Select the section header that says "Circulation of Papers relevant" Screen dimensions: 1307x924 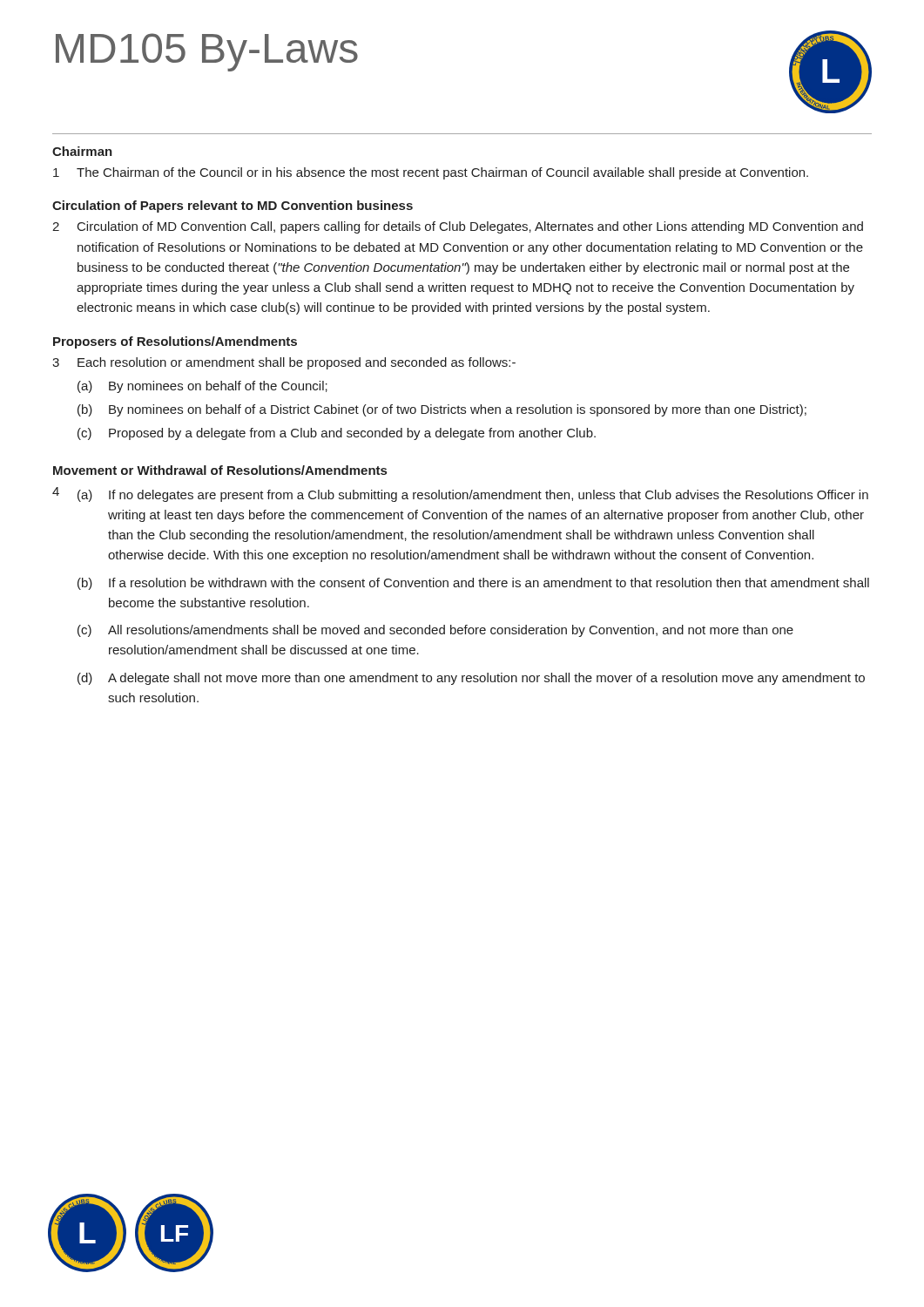(233, 205)
